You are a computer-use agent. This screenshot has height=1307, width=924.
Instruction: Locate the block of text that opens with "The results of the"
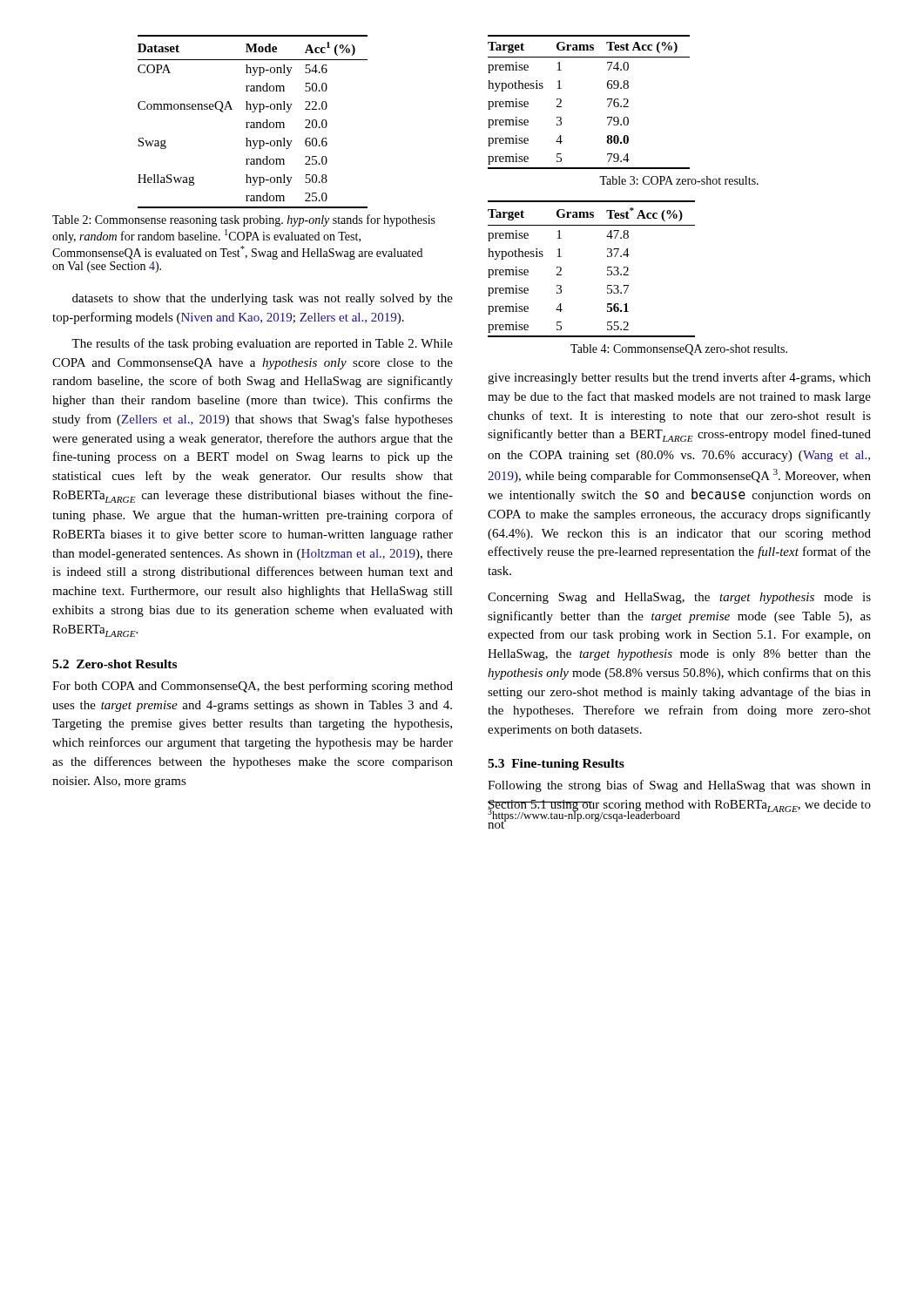coord(253,487)
